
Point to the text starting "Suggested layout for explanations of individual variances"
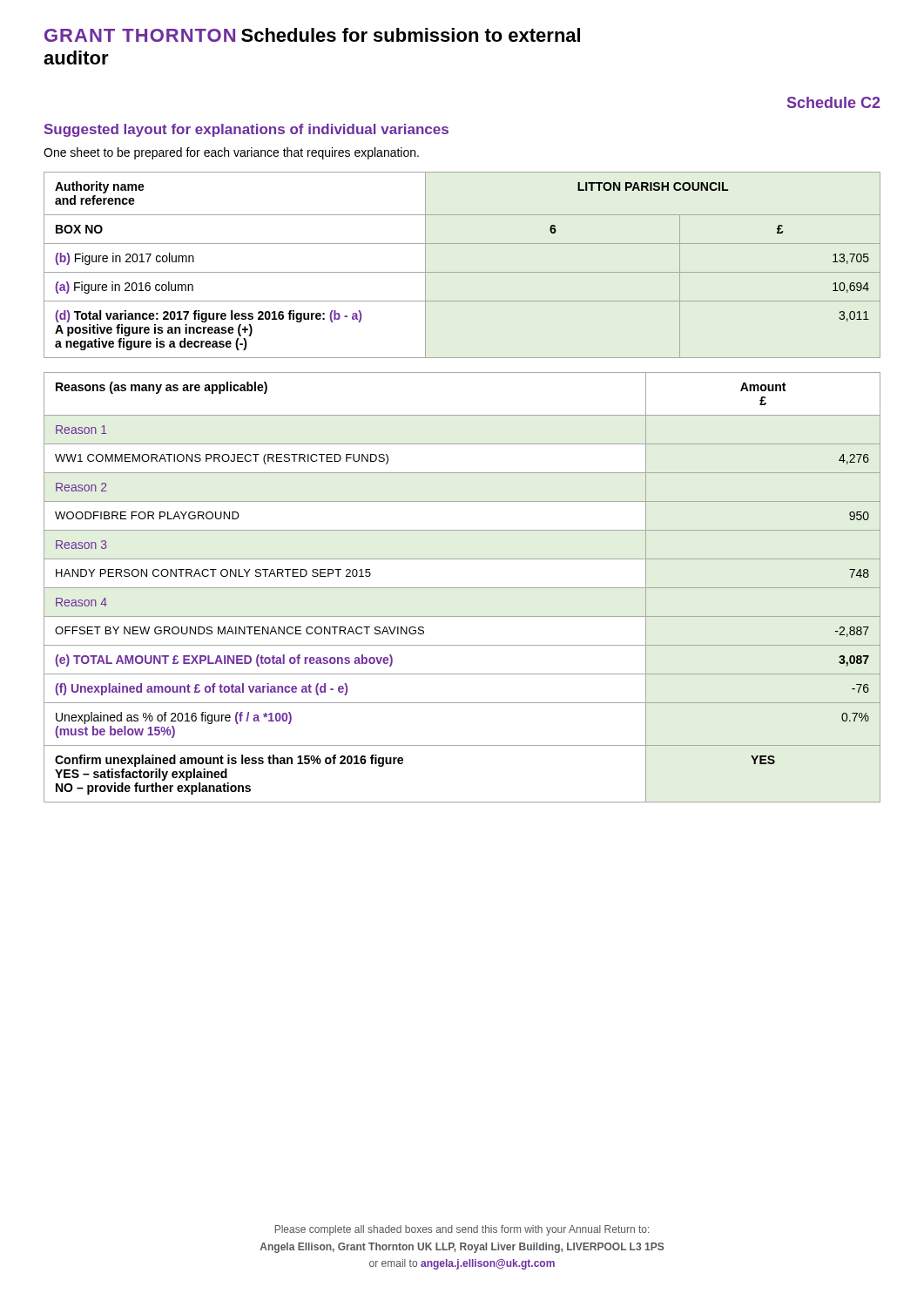click(x=246, y=129)
